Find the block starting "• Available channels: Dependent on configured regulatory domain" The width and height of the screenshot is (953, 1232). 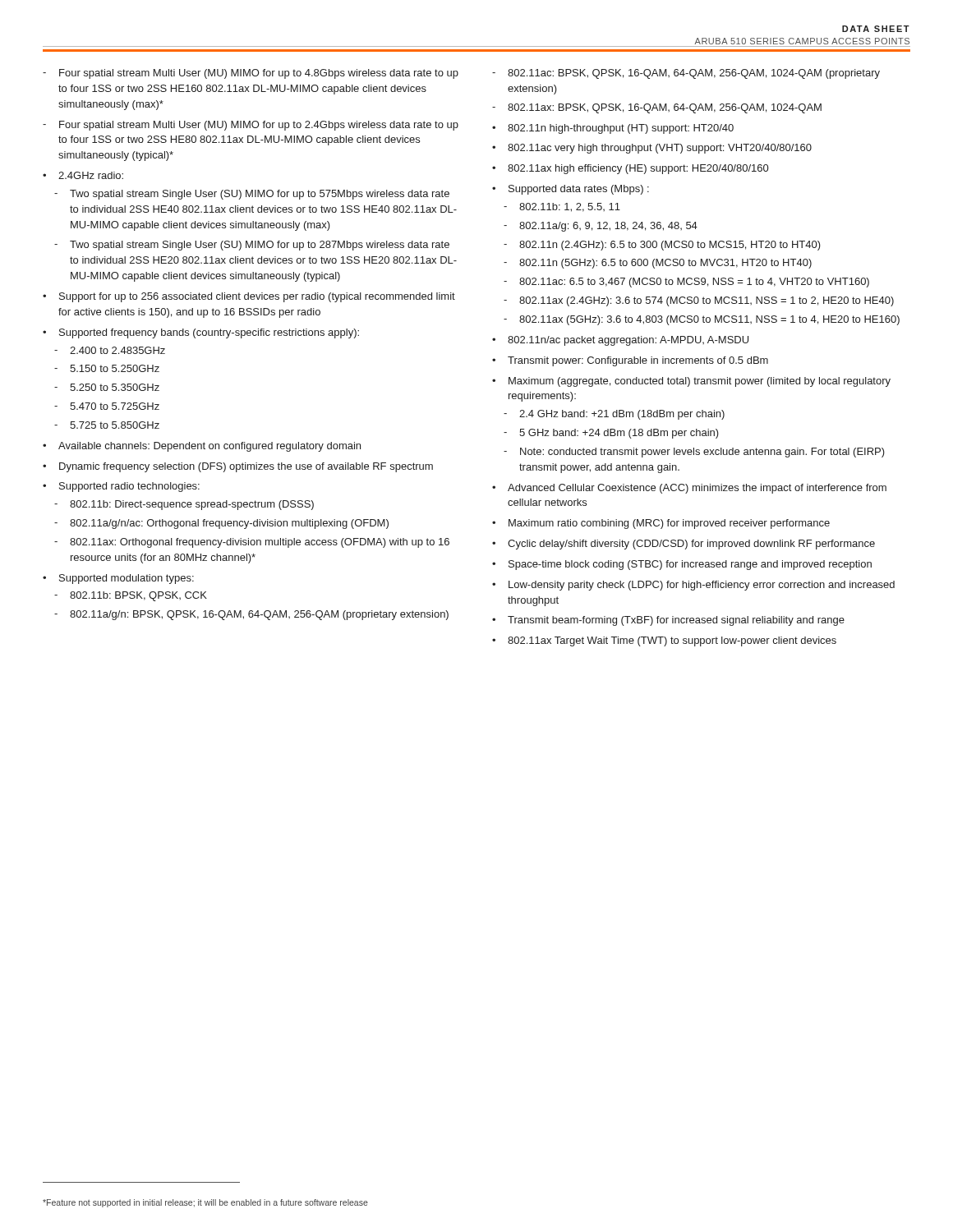[x=252, y=446]
